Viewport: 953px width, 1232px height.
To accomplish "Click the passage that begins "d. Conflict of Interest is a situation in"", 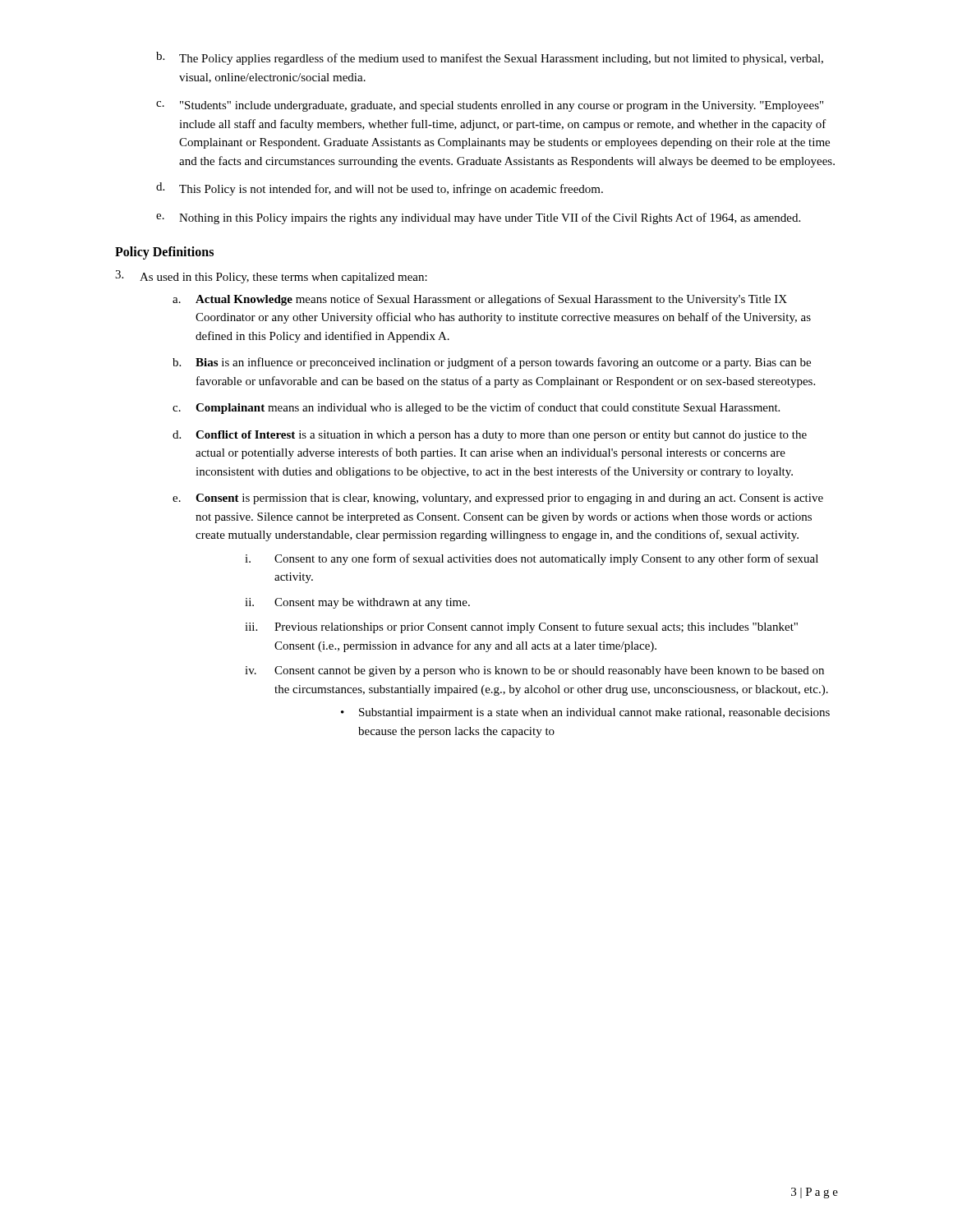I will [x=505, y=453].
